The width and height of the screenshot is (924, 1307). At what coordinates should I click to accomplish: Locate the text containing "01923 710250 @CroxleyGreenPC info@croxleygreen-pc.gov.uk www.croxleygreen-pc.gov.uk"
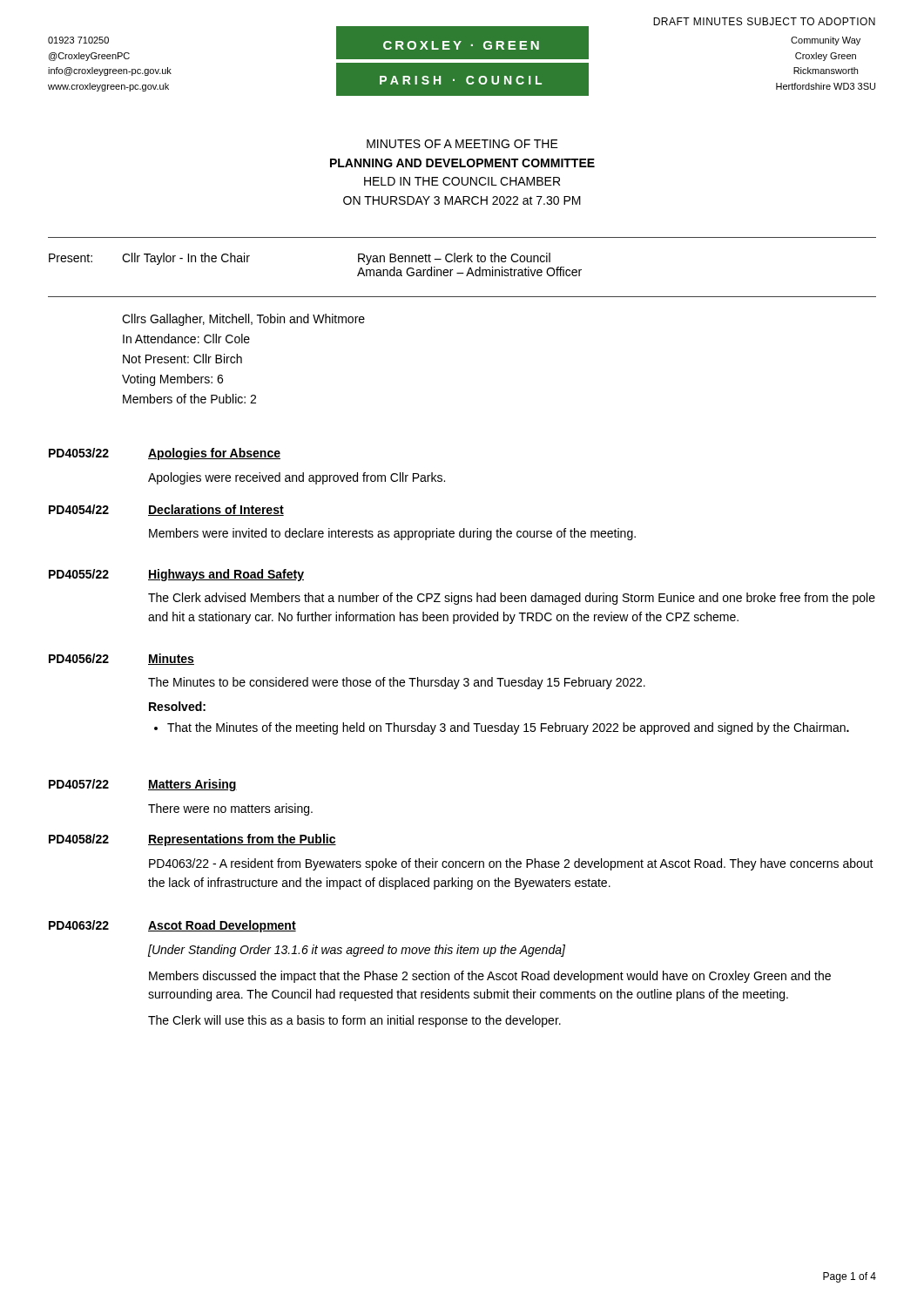tap(110, 63)
